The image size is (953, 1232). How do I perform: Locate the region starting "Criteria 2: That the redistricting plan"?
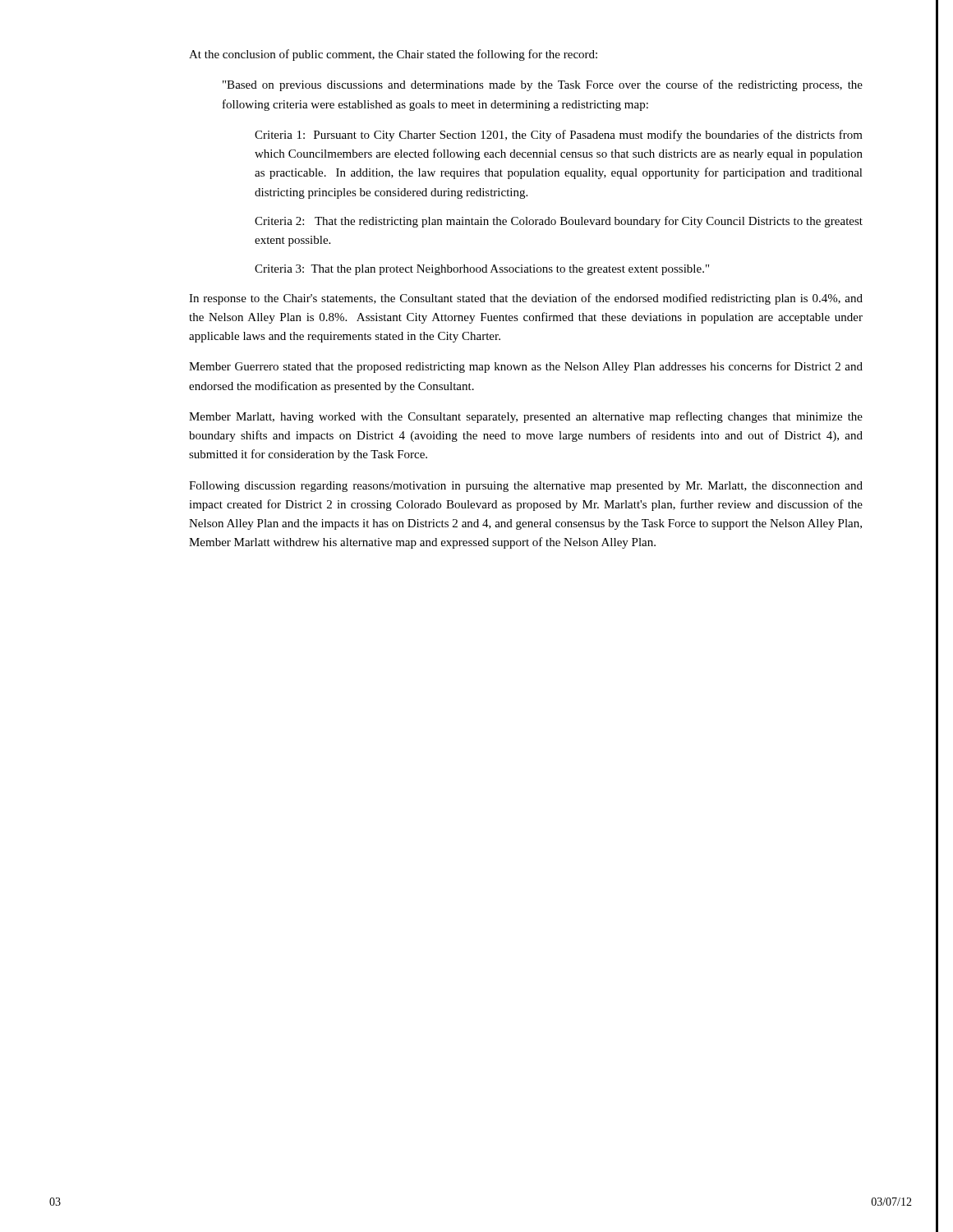559,230
